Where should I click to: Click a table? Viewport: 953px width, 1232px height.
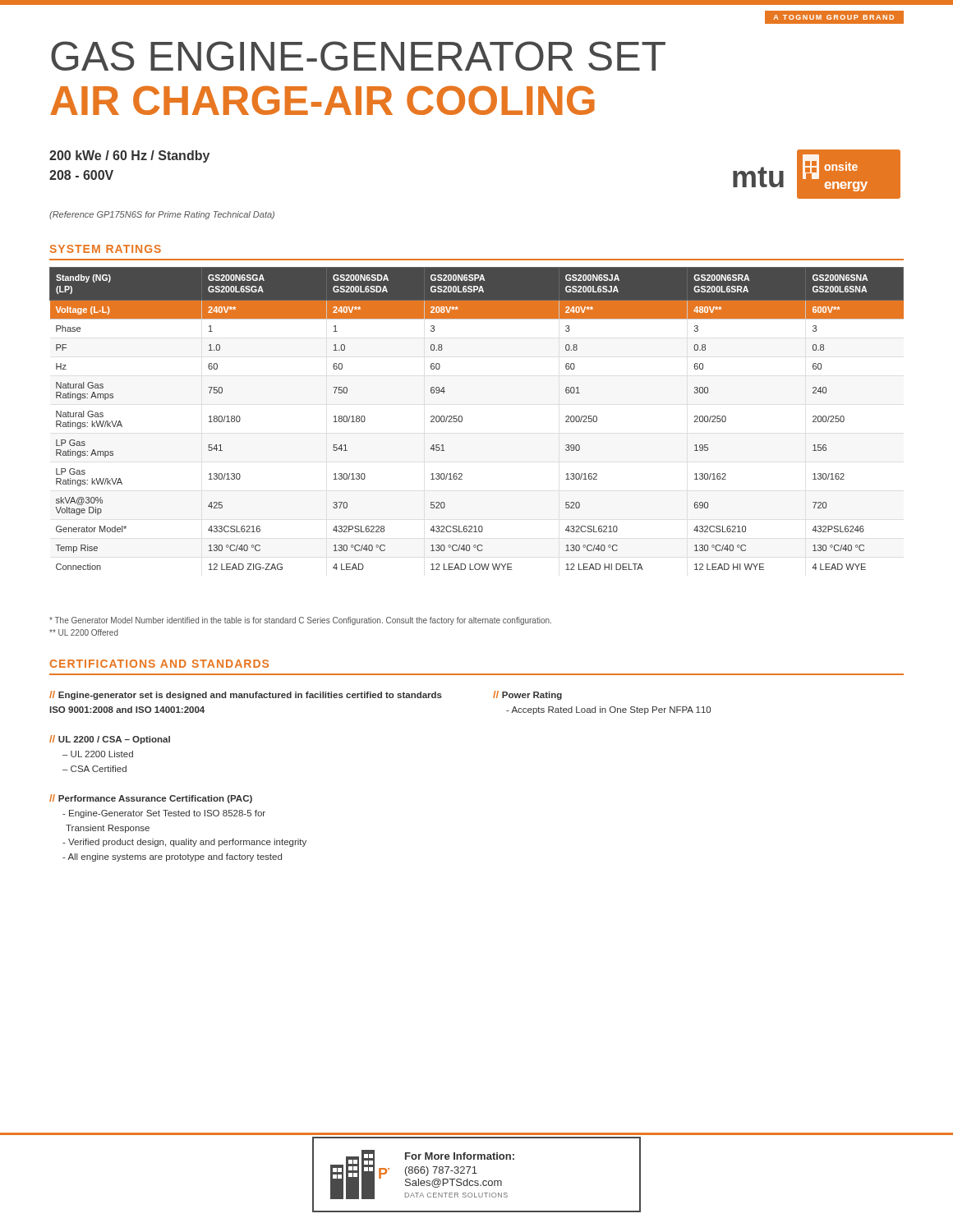coord(476,421)
